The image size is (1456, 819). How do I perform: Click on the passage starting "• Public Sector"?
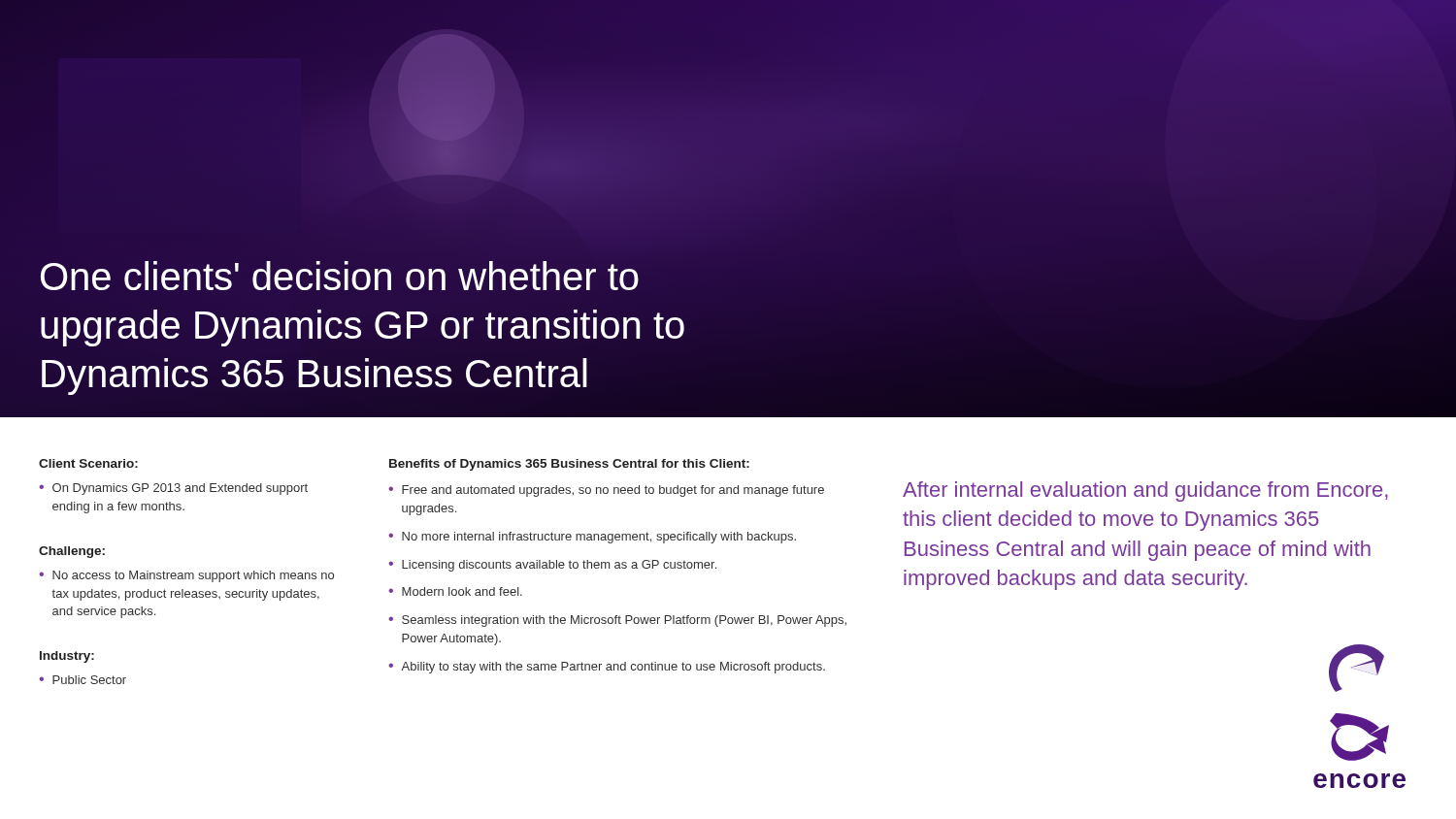pos(83,681)
